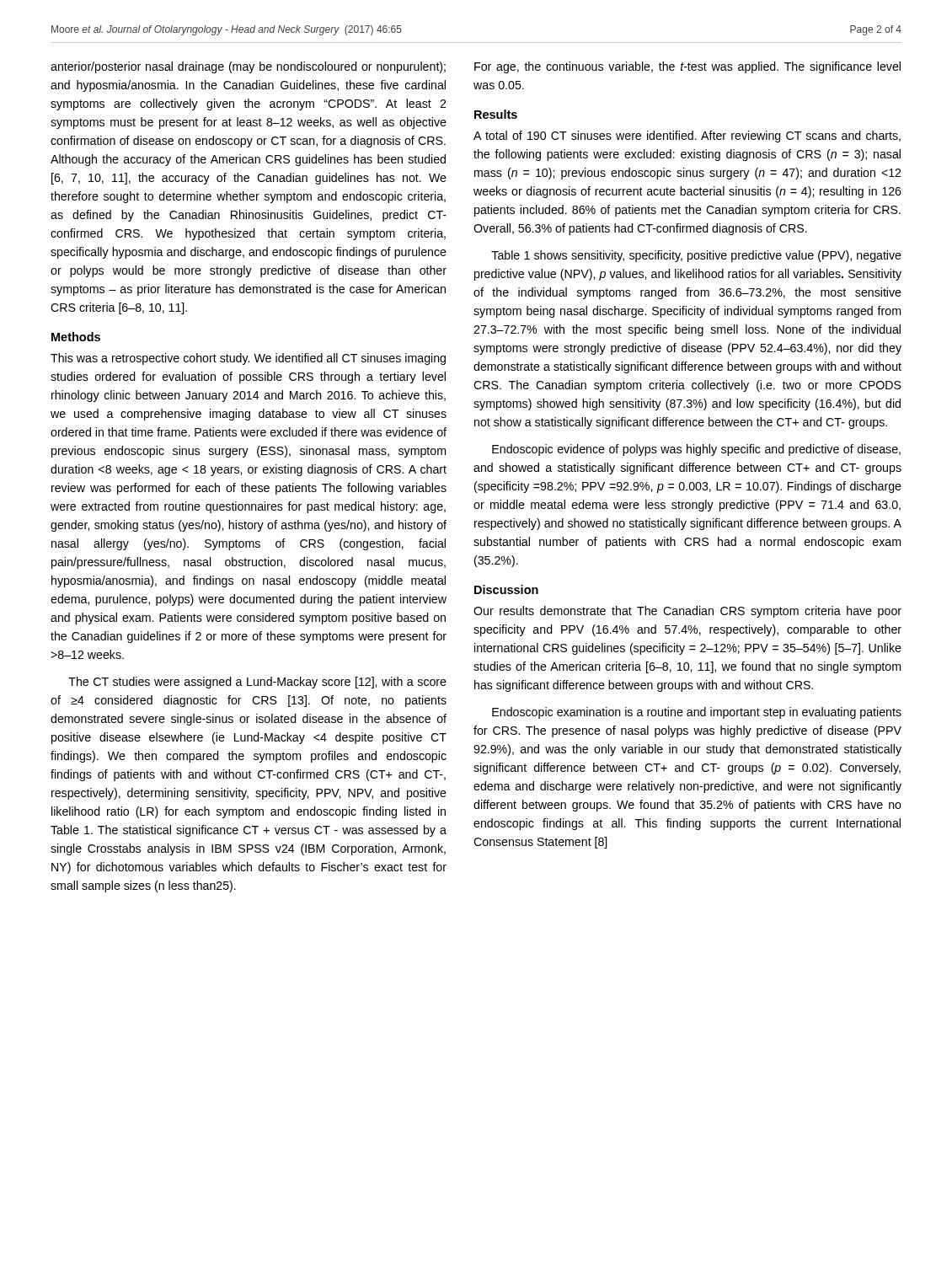Find the text starting "A total of 190"
This screenshot has width=952, height=1264.
pyautogui.click(x=687, y=348)
